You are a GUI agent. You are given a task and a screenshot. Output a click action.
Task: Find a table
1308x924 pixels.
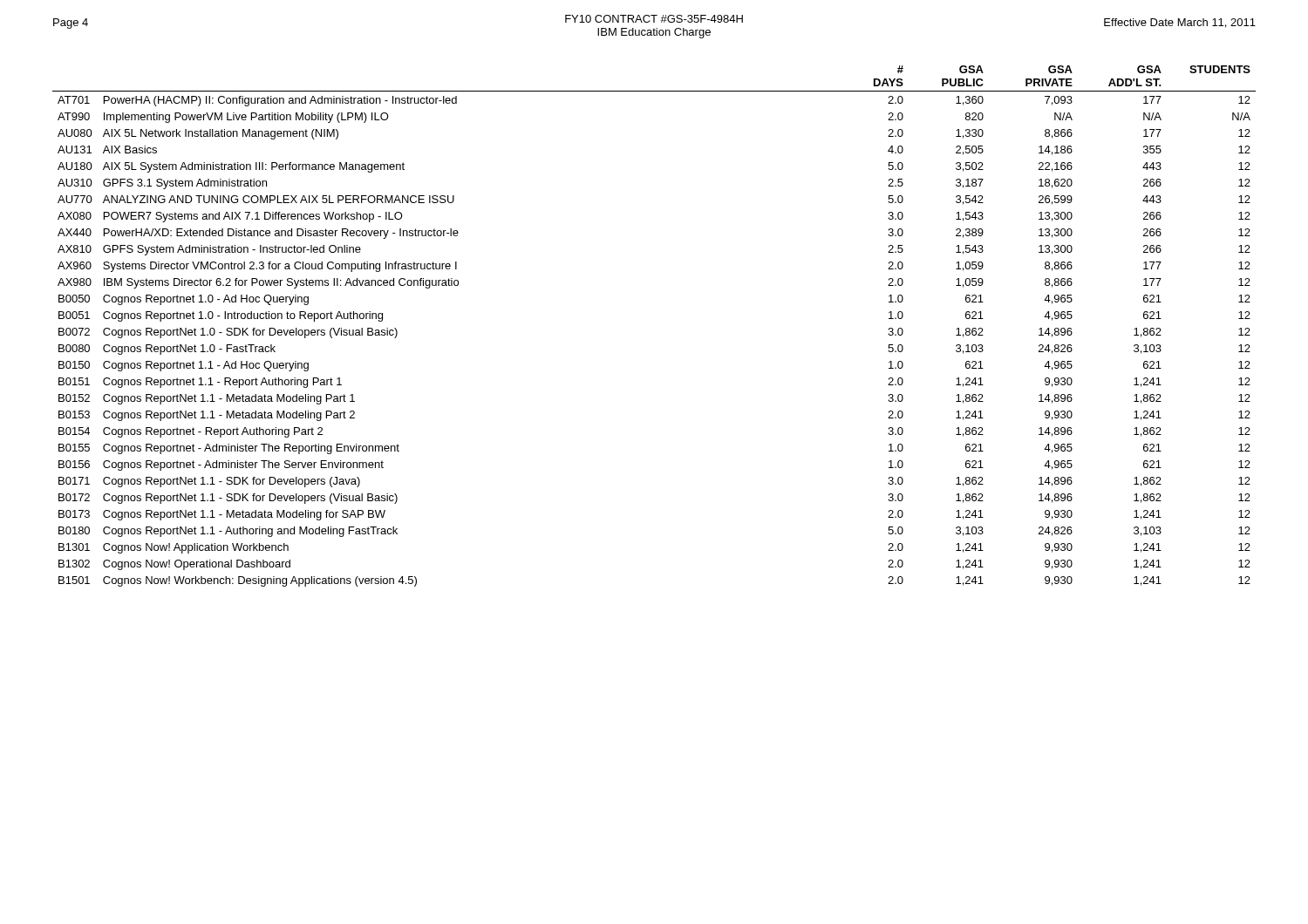pyautogui.click(x=654, y=325)
